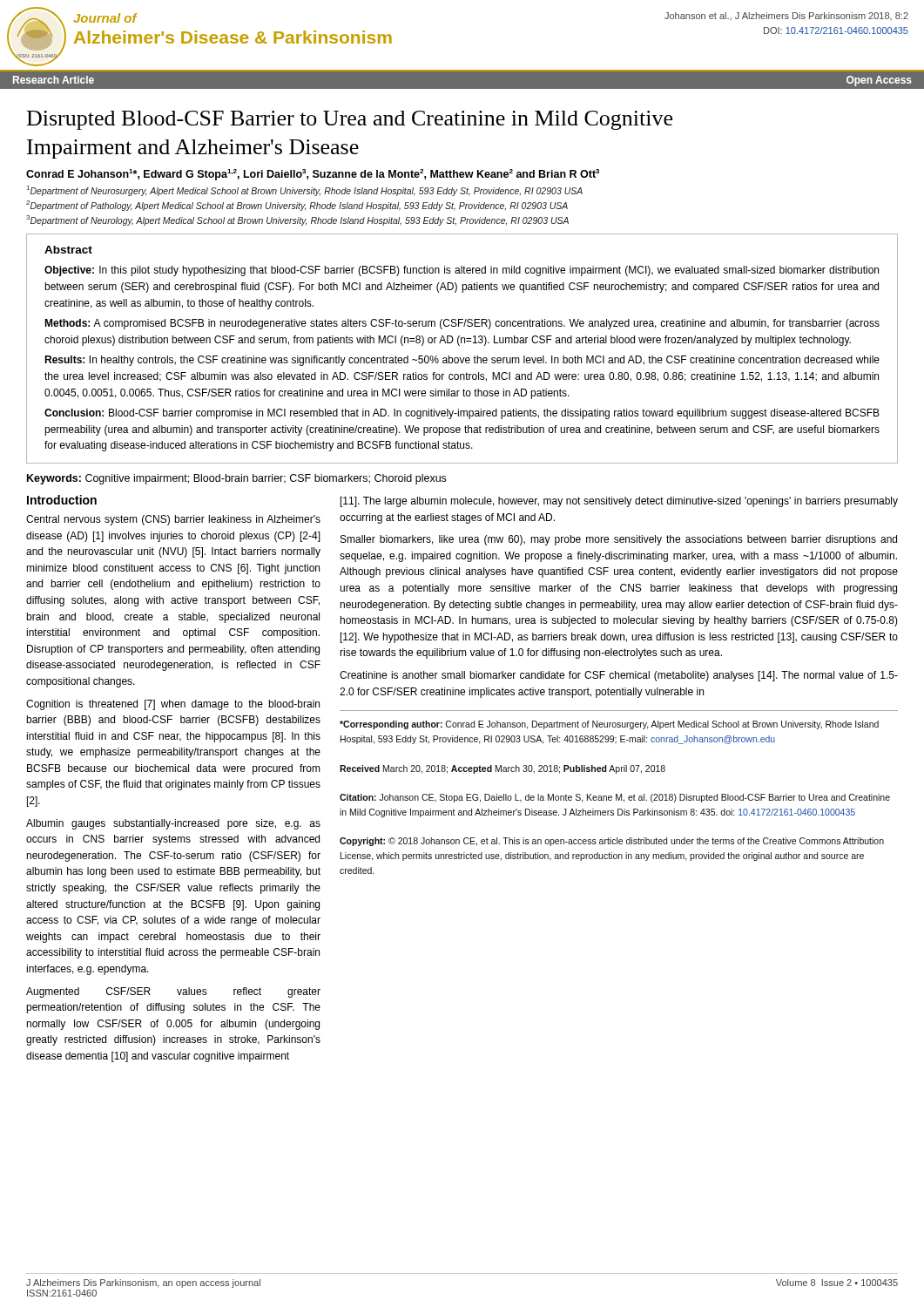Point to the block beginning "Cognition is threatened [7]"
Image resolution: width=924 pixels, height=1307 pixels.
tap(173, 752)
